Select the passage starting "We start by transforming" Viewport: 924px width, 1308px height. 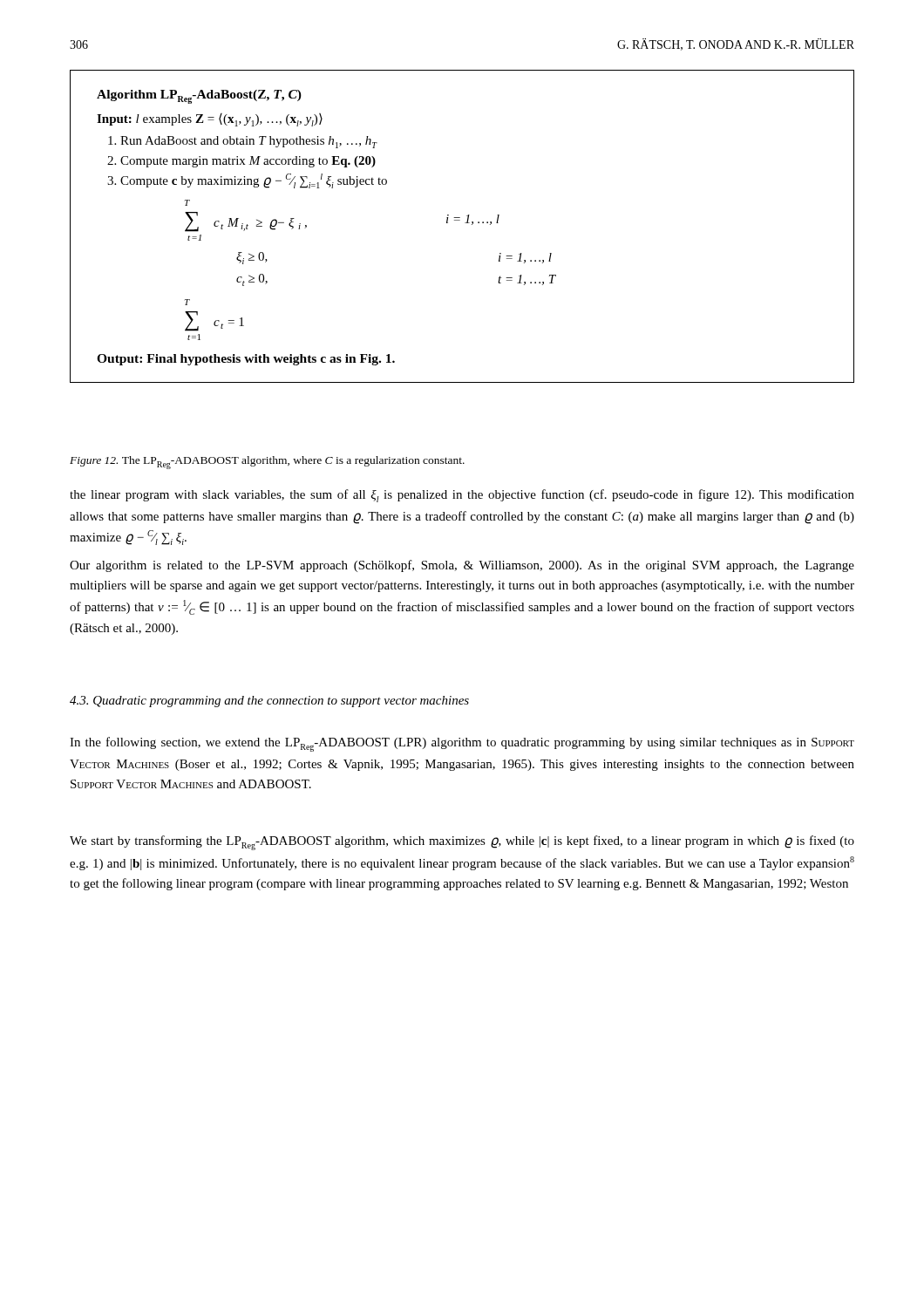[x=462, y=862]
